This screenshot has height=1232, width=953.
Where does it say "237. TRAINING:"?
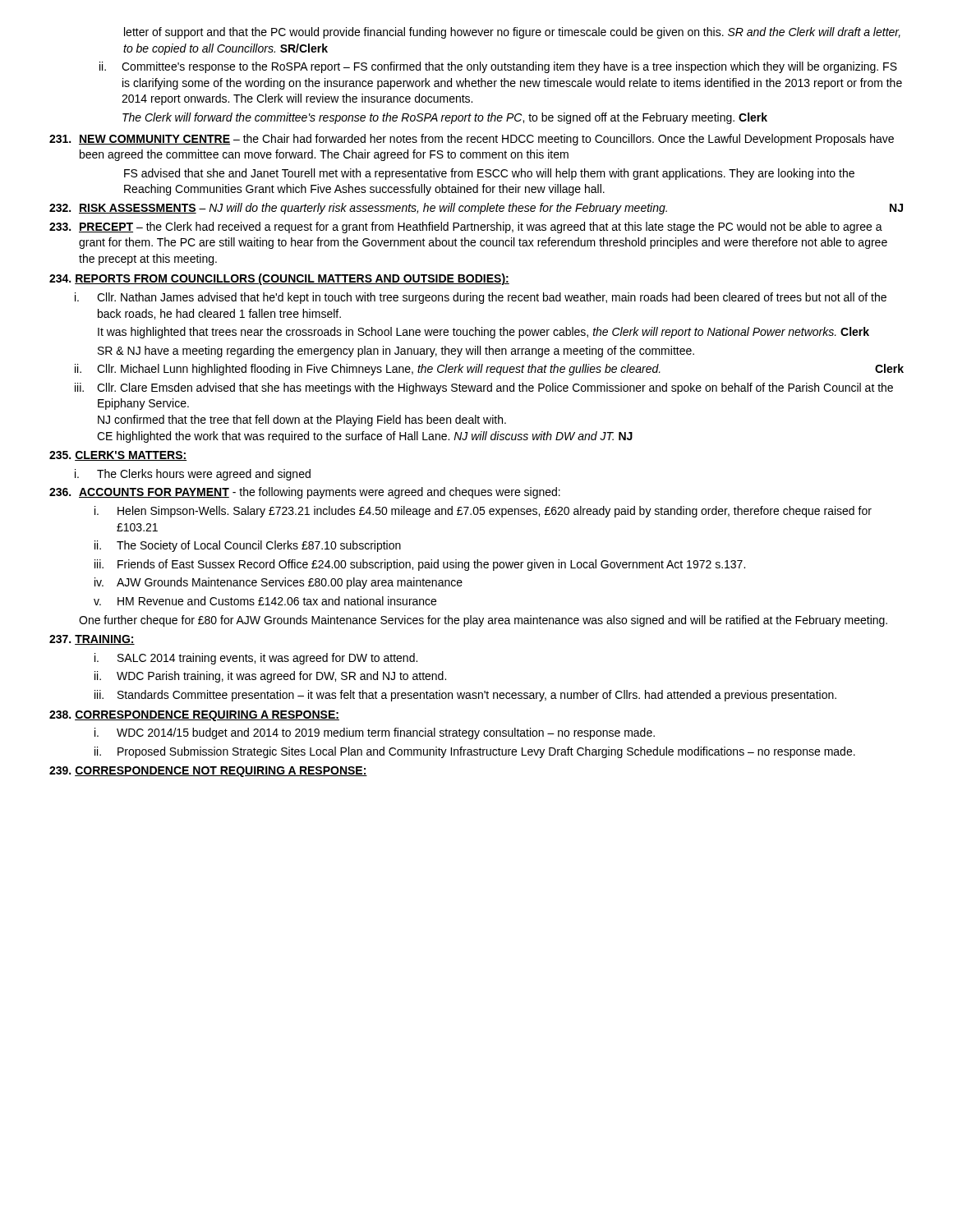[92, 639]
